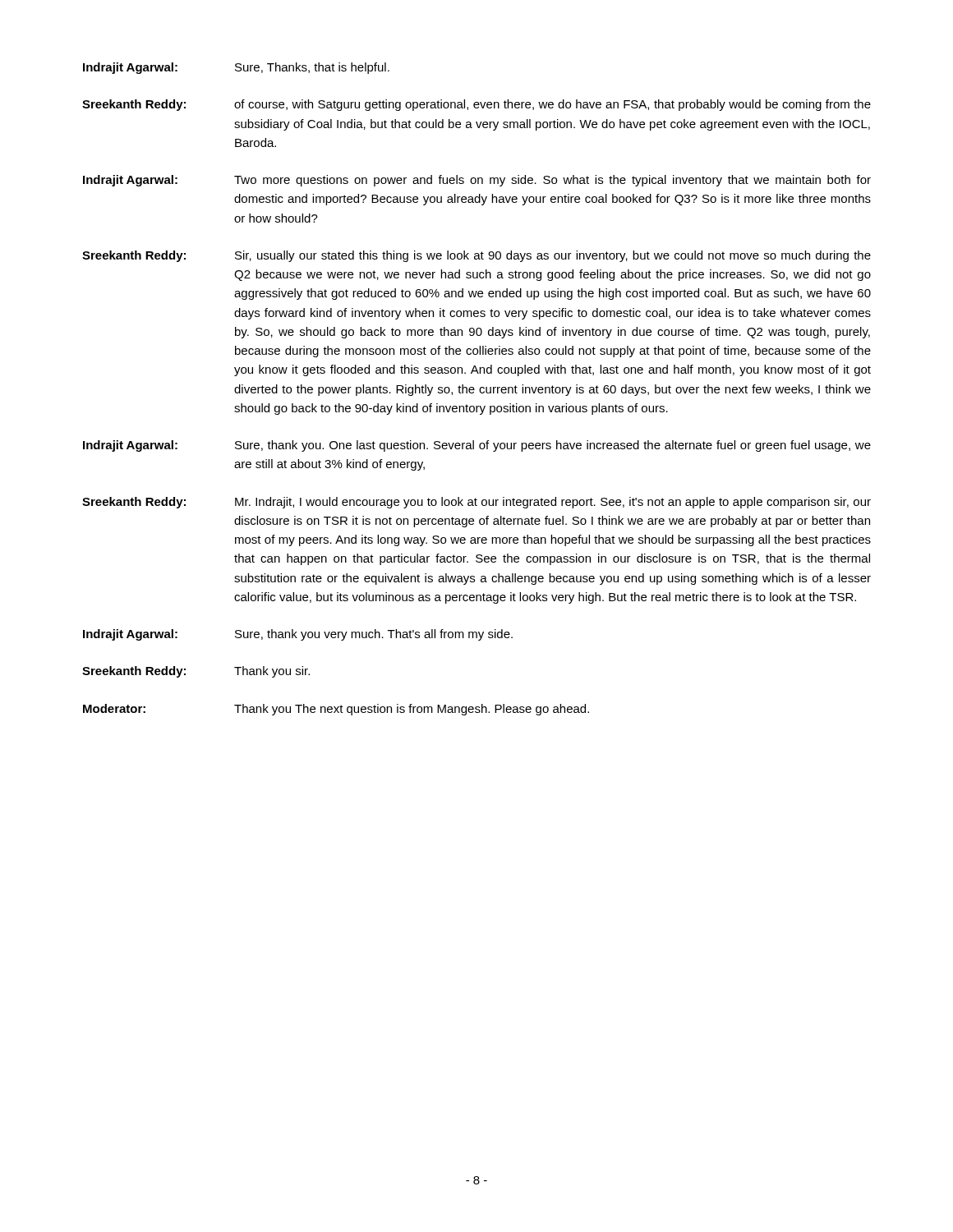Navigate to the block starting "Indrajit Agarwal: Two more questions"
Image resolution: width=953 pixels, height=1232 pixels.
(476, 199)
